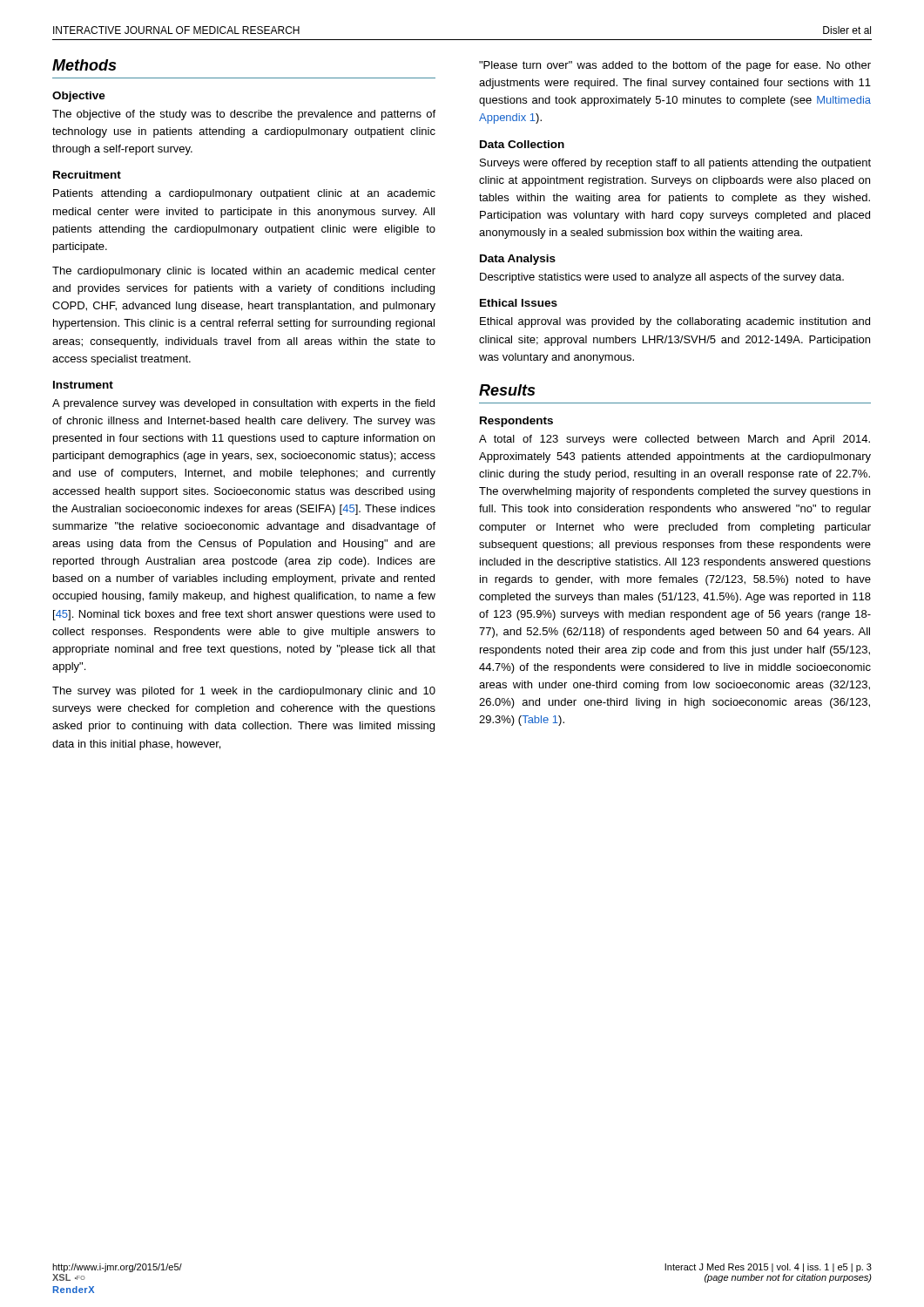Locate the block of text that opens with "A prevalence survey was"

244,535
